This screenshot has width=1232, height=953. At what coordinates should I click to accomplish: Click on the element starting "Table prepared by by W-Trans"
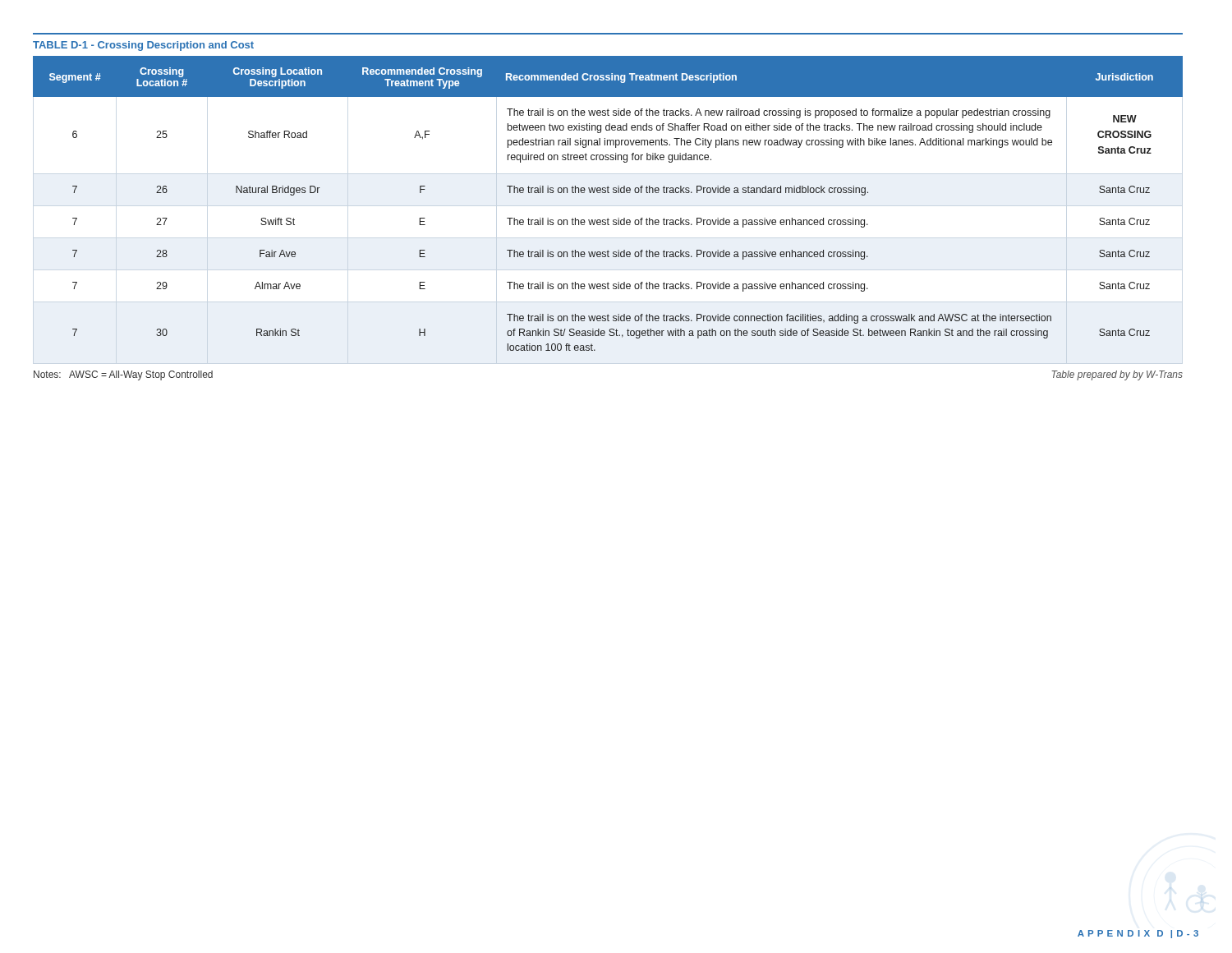pos(1117,375)
